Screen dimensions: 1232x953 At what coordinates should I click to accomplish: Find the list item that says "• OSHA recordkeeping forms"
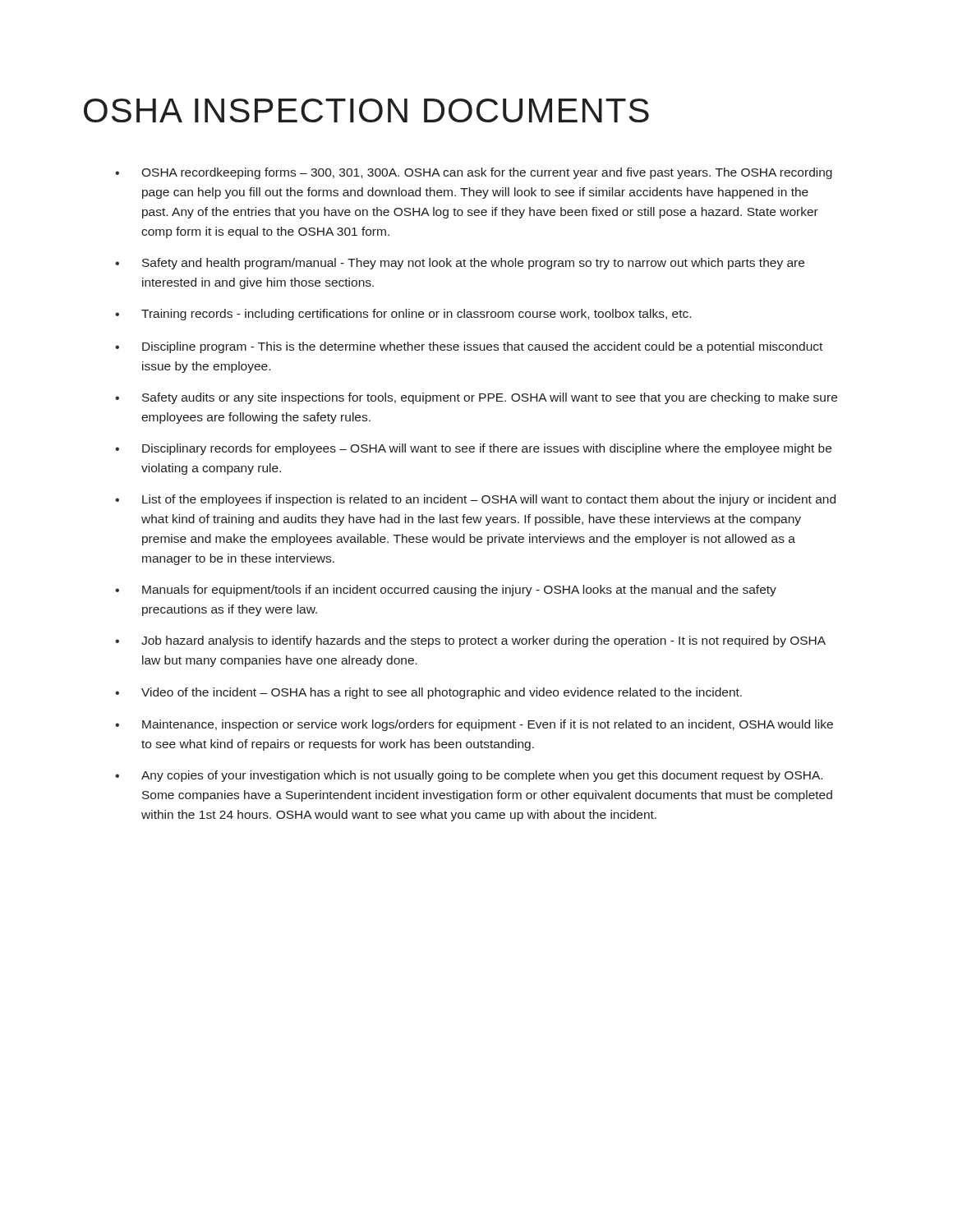click(476, 202)
